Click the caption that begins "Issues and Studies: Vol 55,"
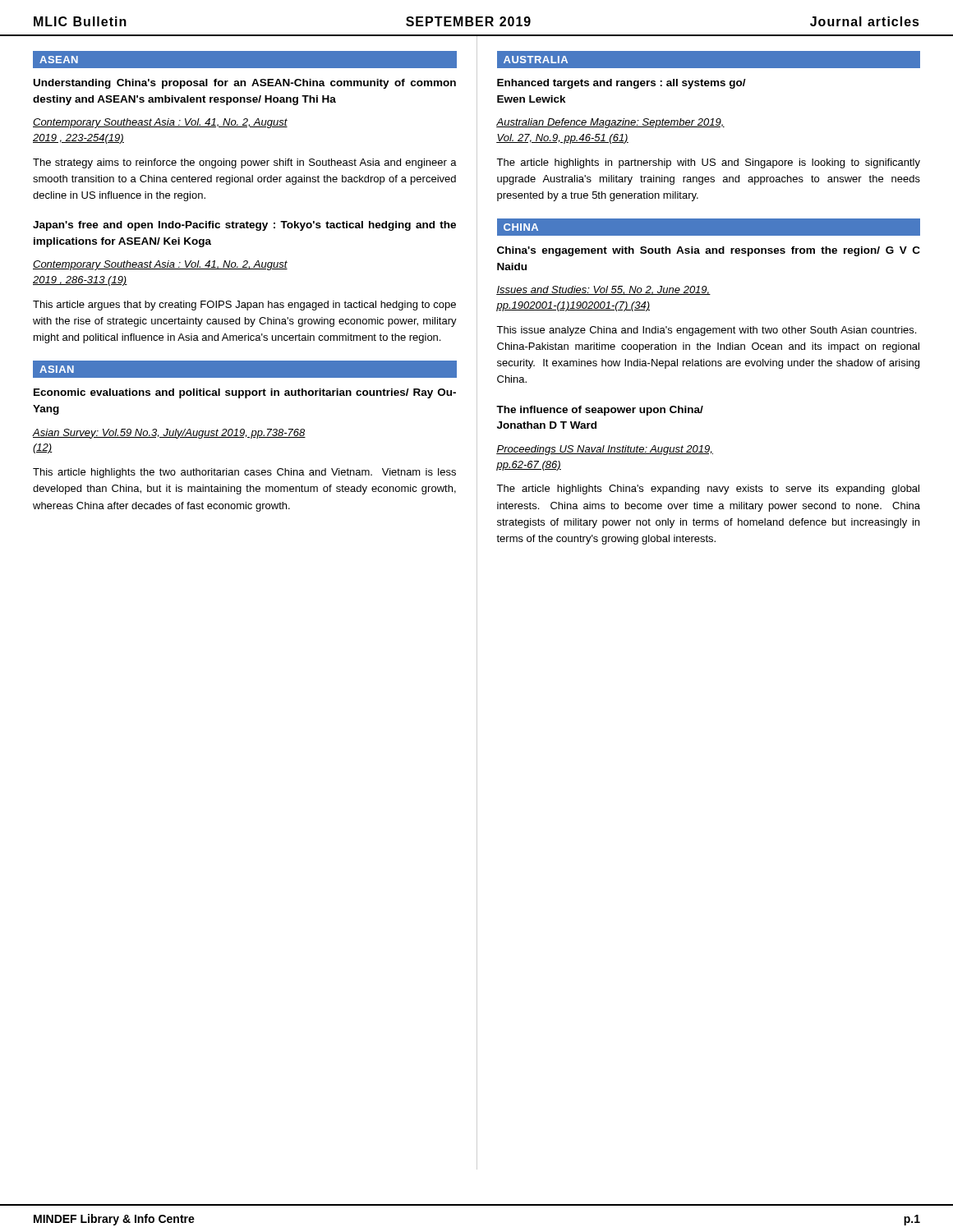 pyautogui.click(x=603, y=298)
